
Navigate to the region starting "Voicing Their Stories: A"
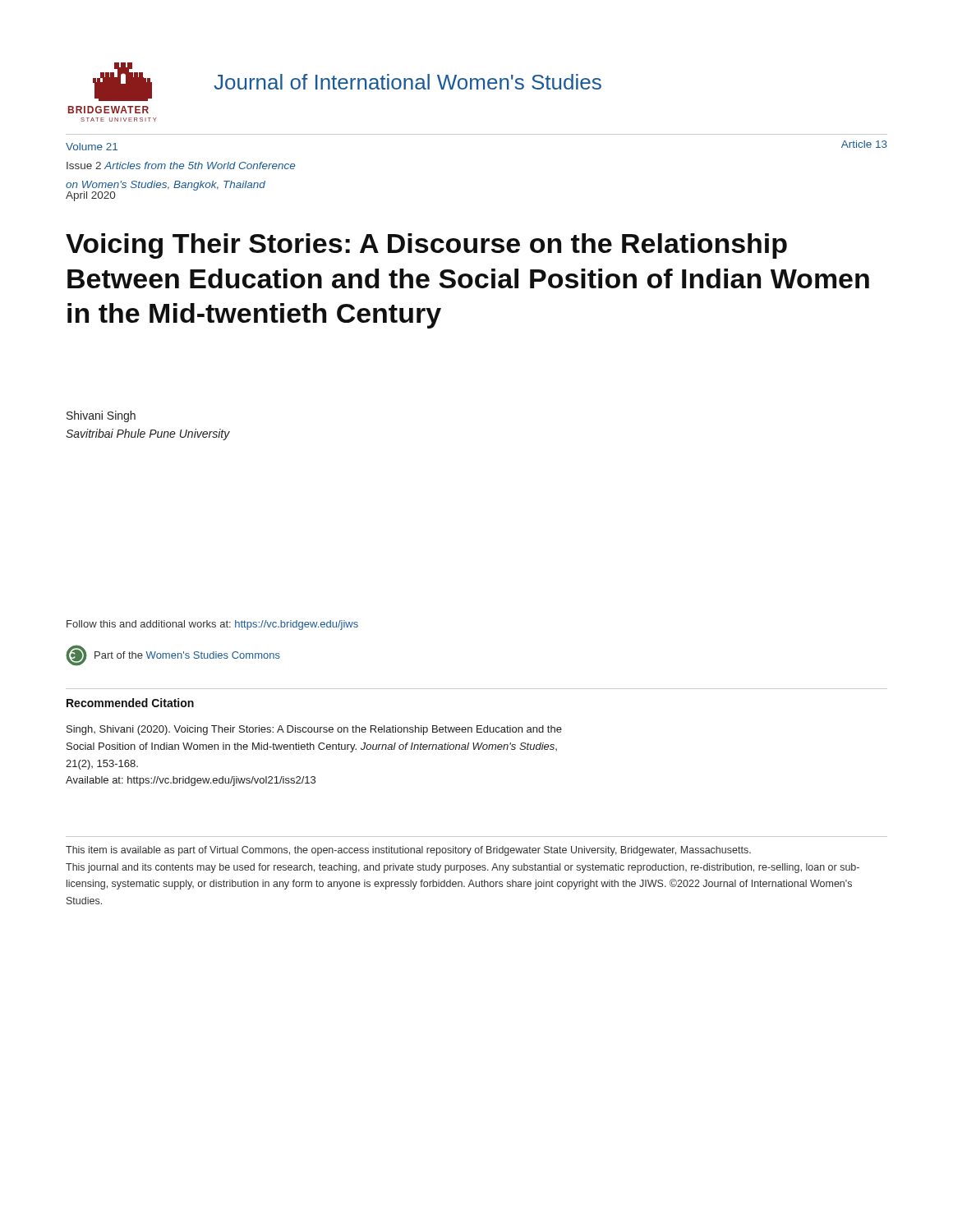468,278
